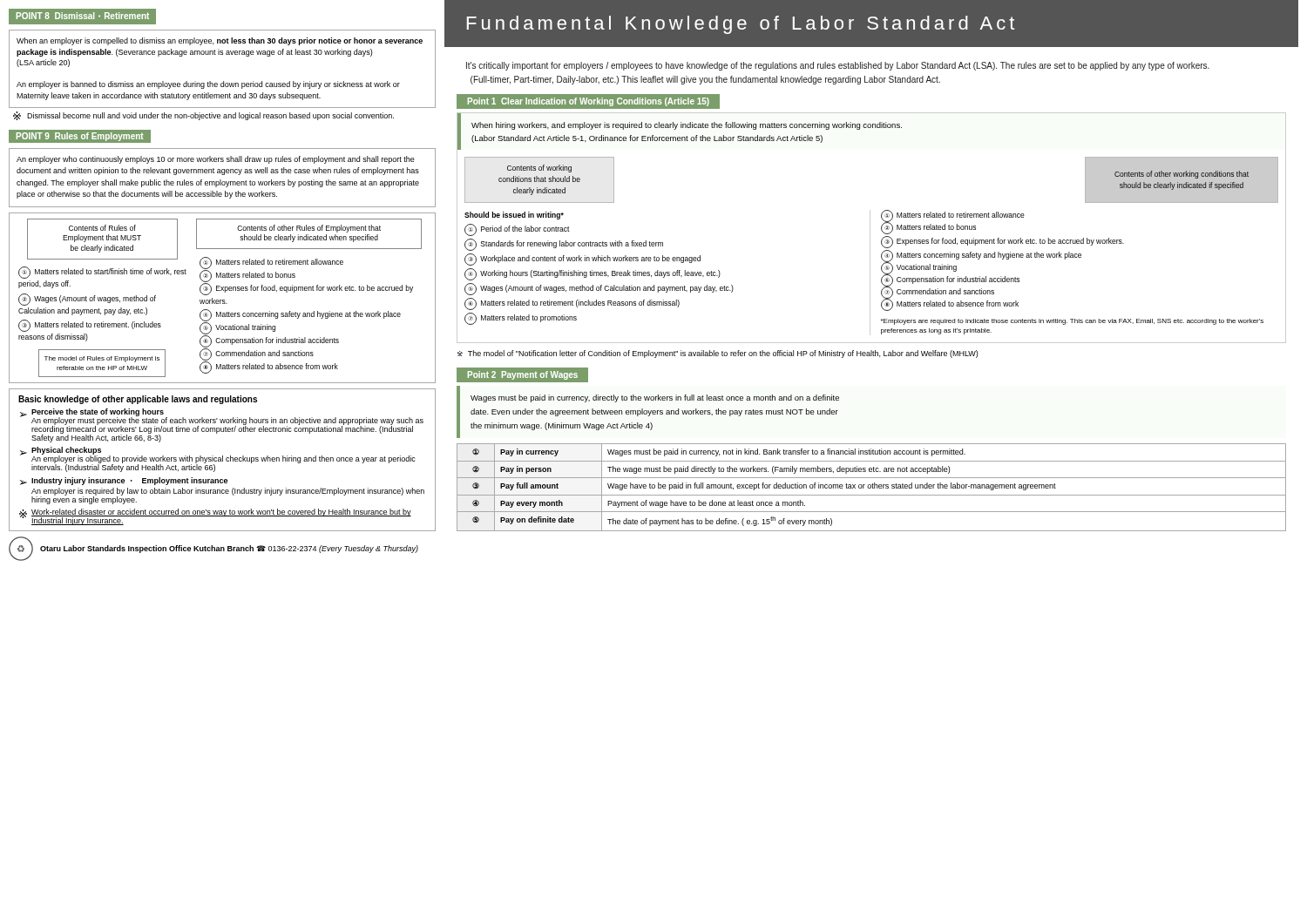Find the block on this page that starts "➢ Perceive the state of working hours"
The width and height of the screenshot is (1307, 924).
222,425
